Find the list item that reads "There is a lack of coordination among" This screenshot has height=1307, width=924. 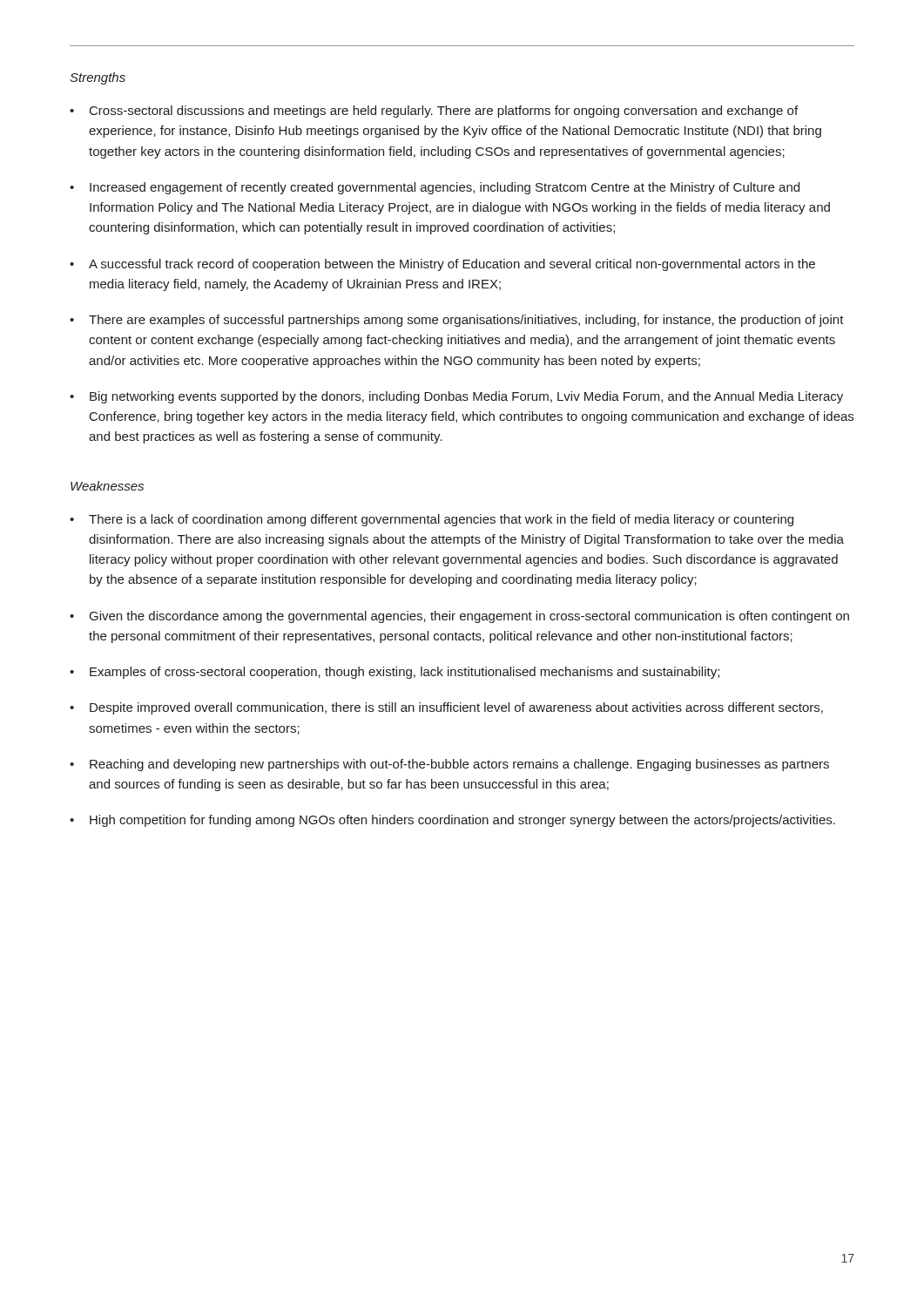(462, 549)
